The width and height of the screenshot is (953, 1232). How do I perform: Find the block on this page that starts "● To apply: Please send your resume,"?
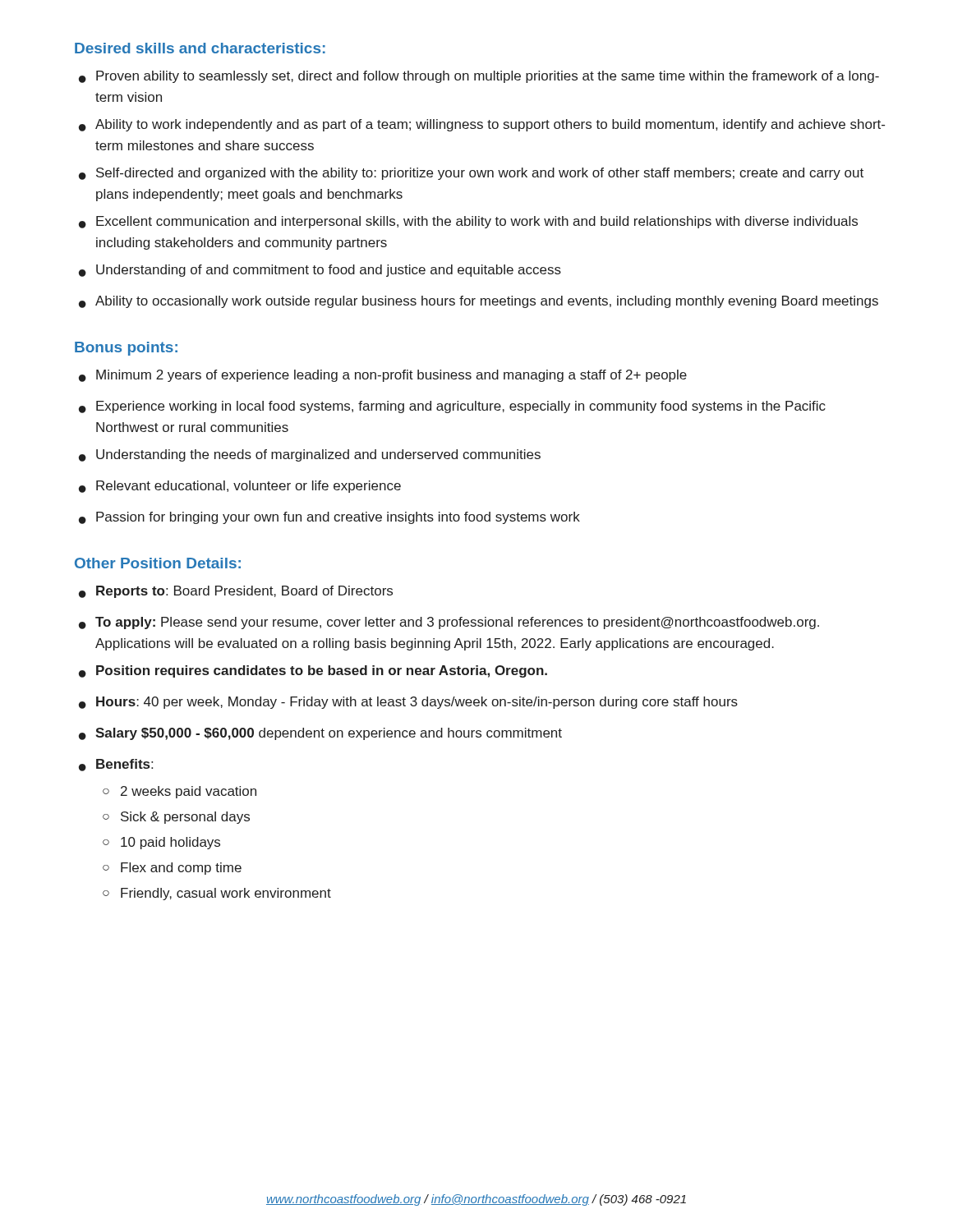pyautogui.click(x=482, y=633)
